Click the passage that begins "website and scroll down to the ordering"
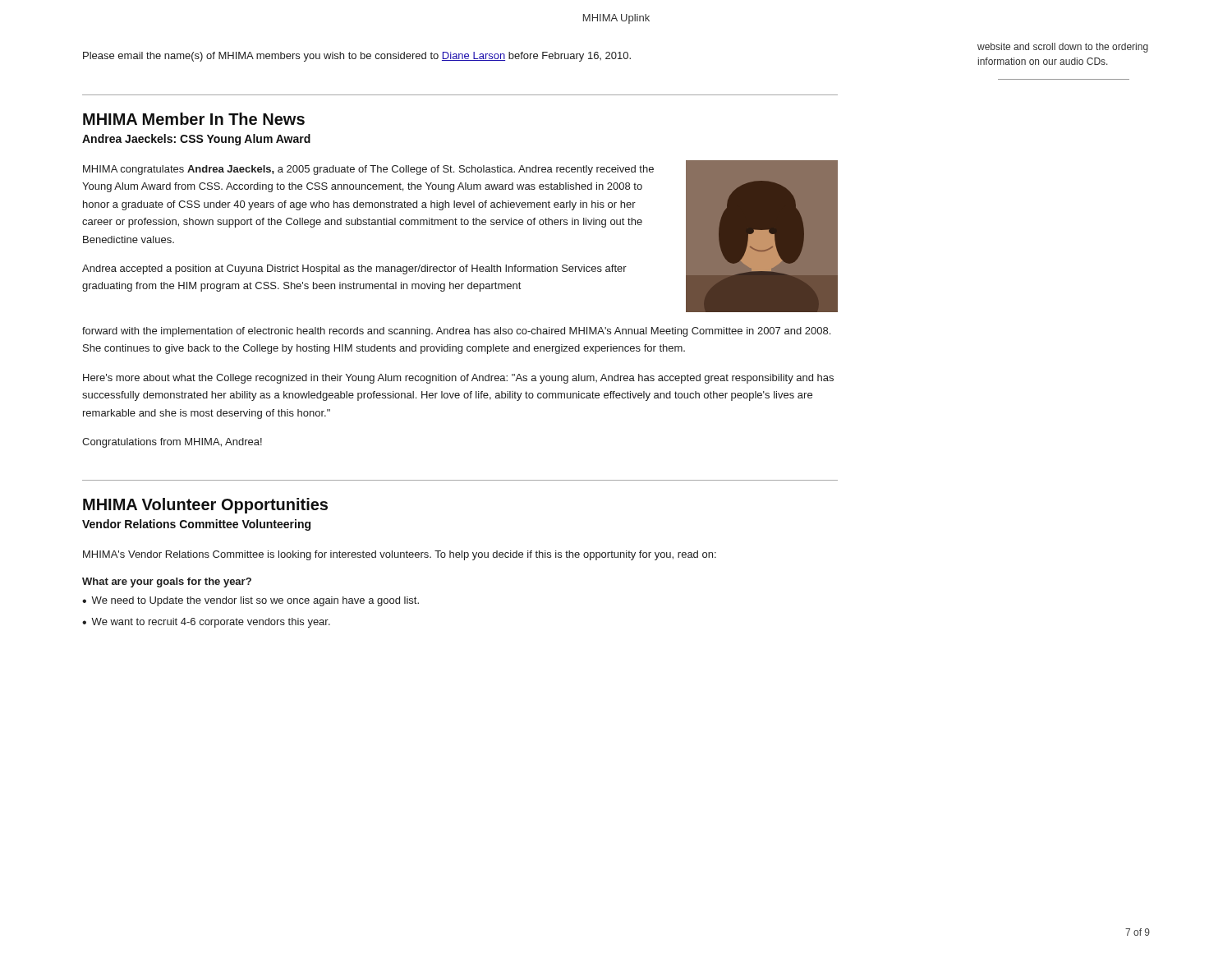 coord(1063,60)
